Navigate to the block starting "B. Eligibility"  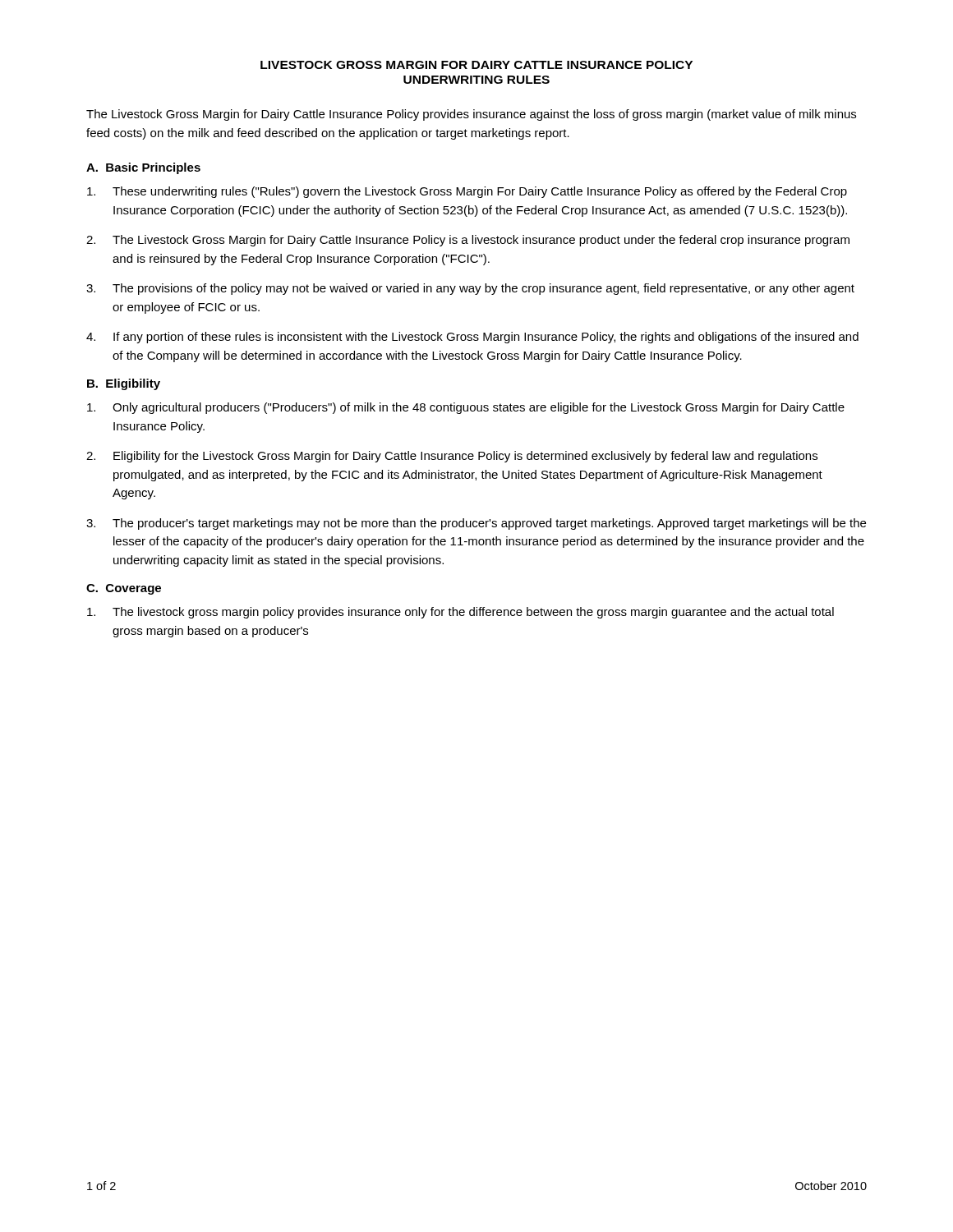click(x=123, y=383)
